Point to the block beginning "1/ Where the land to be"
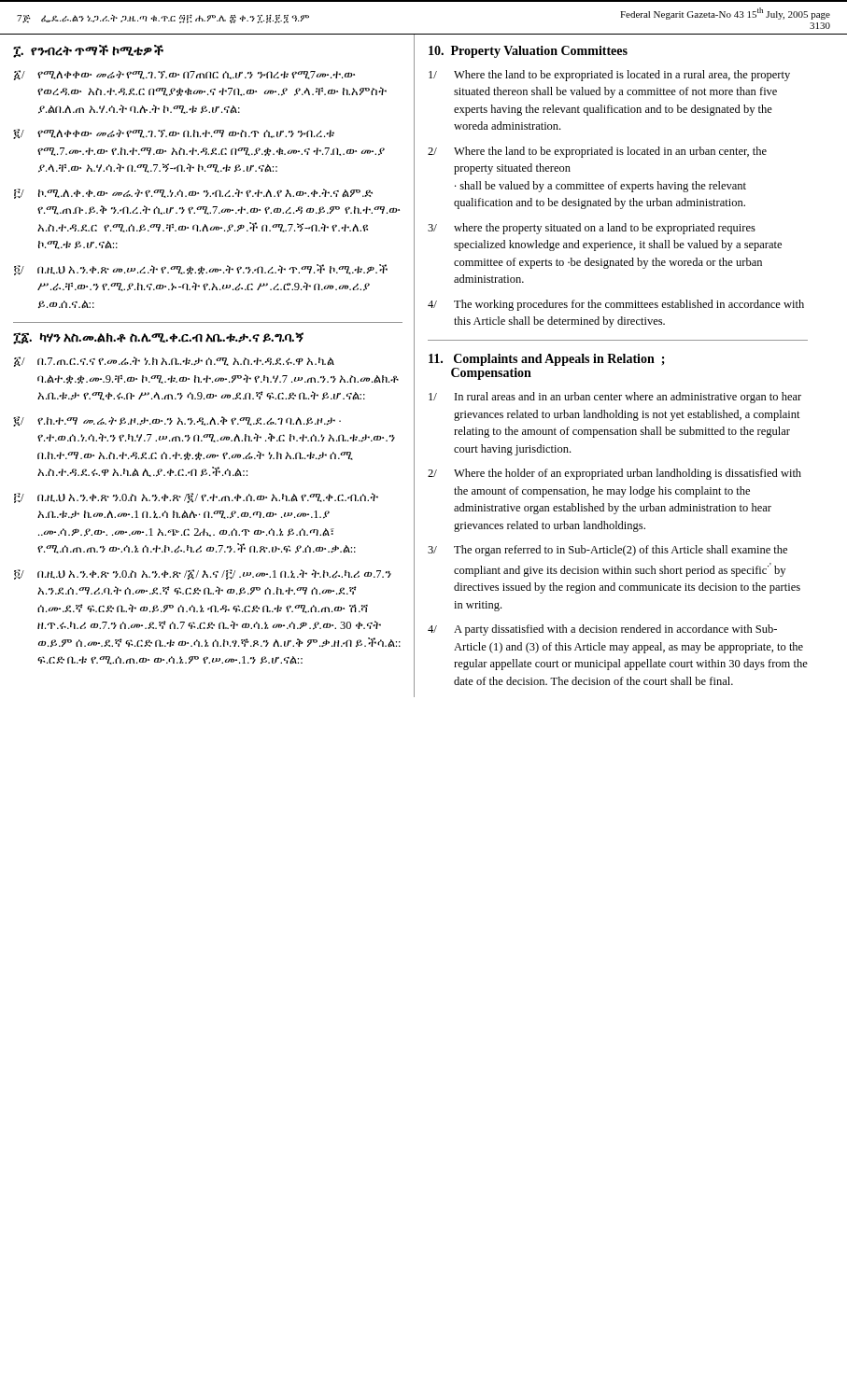Image resolution: width=847 pixels, height=1400 pixels. pyautogui.click(x=618, y=100)
